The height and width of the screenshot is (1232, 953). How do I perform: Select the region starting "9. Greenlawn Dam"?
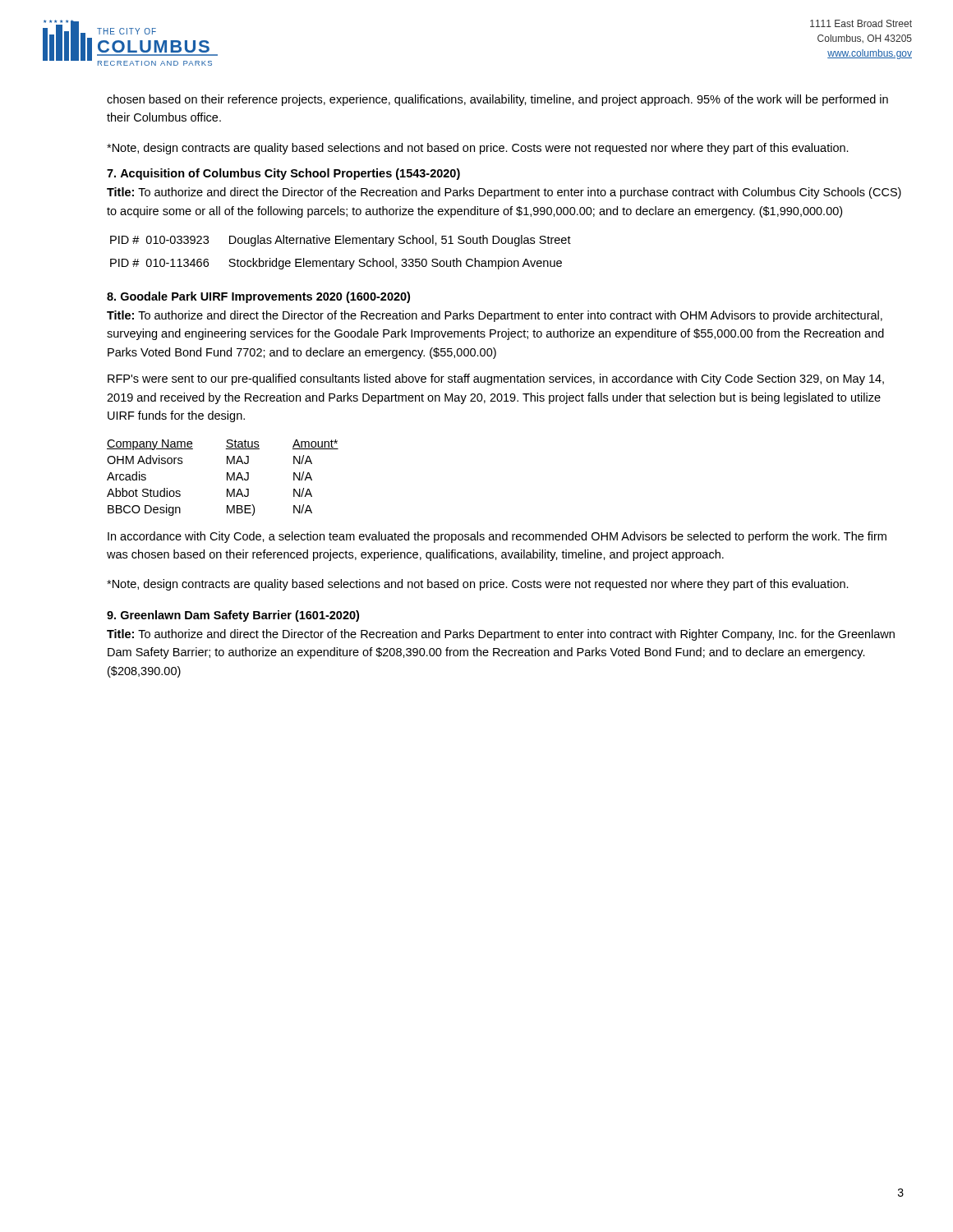click(233, 615)
